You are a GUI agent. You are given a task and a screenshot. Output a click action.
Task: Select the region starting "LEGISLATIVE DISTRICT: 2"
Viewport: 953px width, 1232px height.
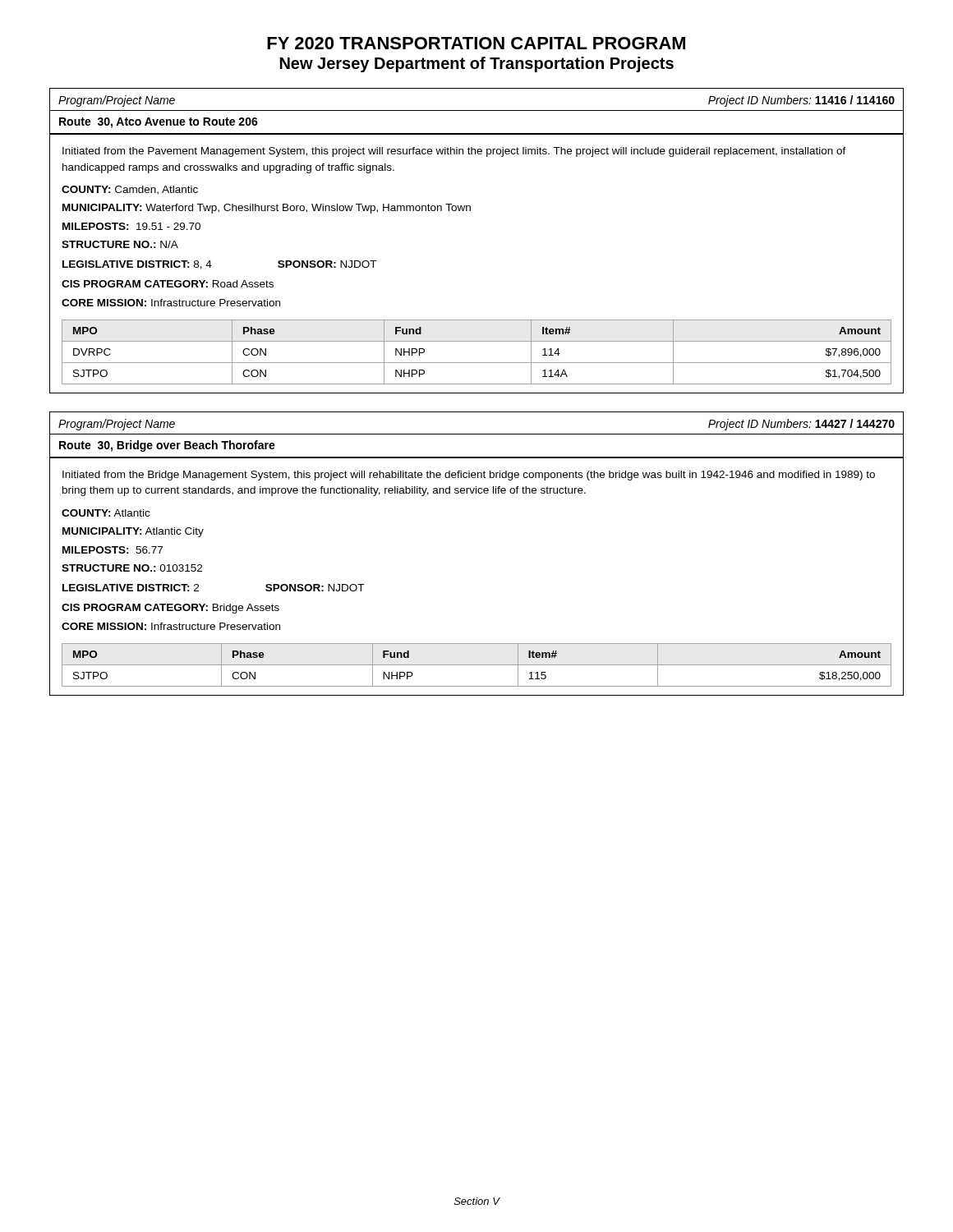click(131, 588)
